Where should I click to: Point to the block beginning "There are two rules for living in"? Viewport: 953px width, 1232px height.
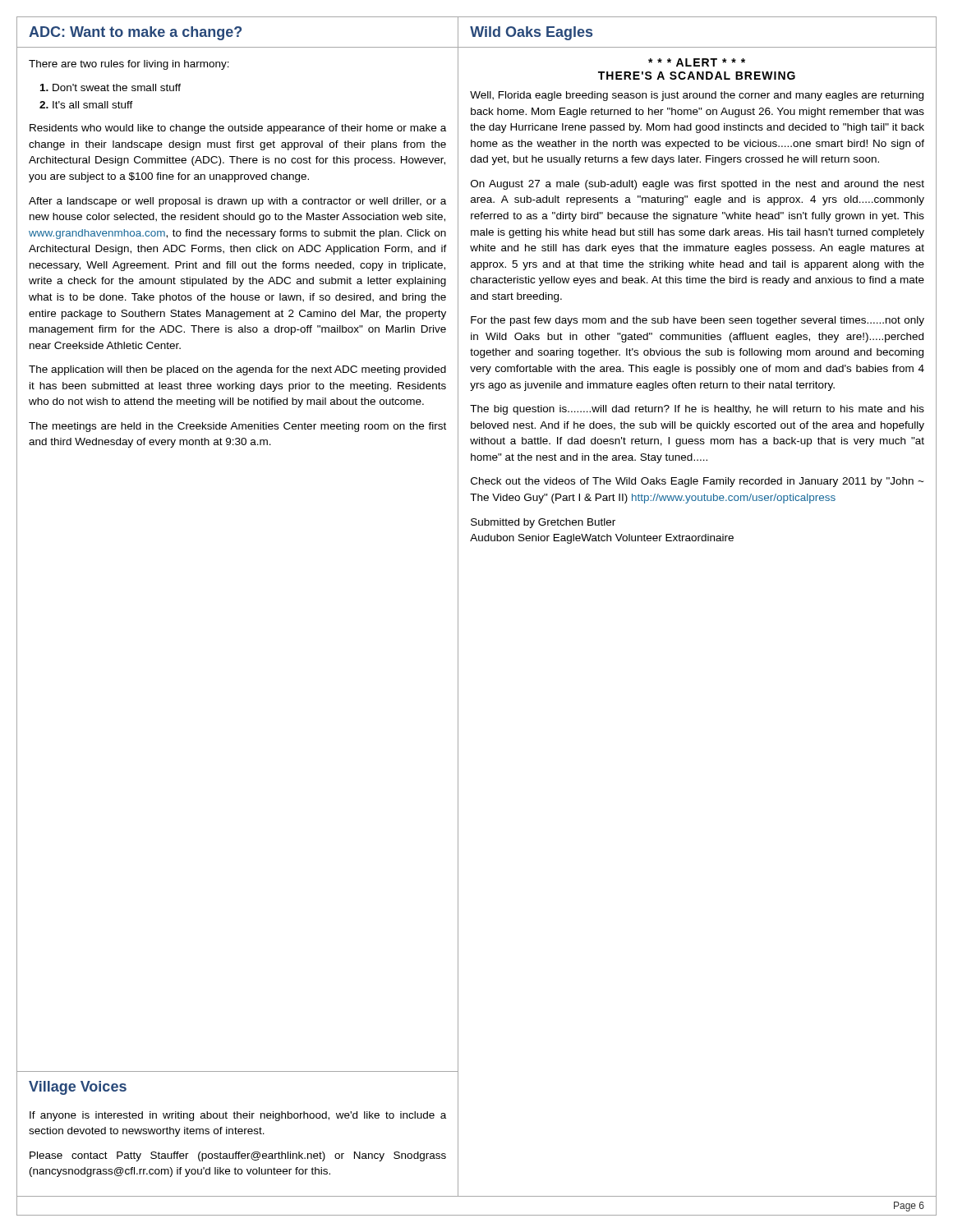click(x=129, y=64)
